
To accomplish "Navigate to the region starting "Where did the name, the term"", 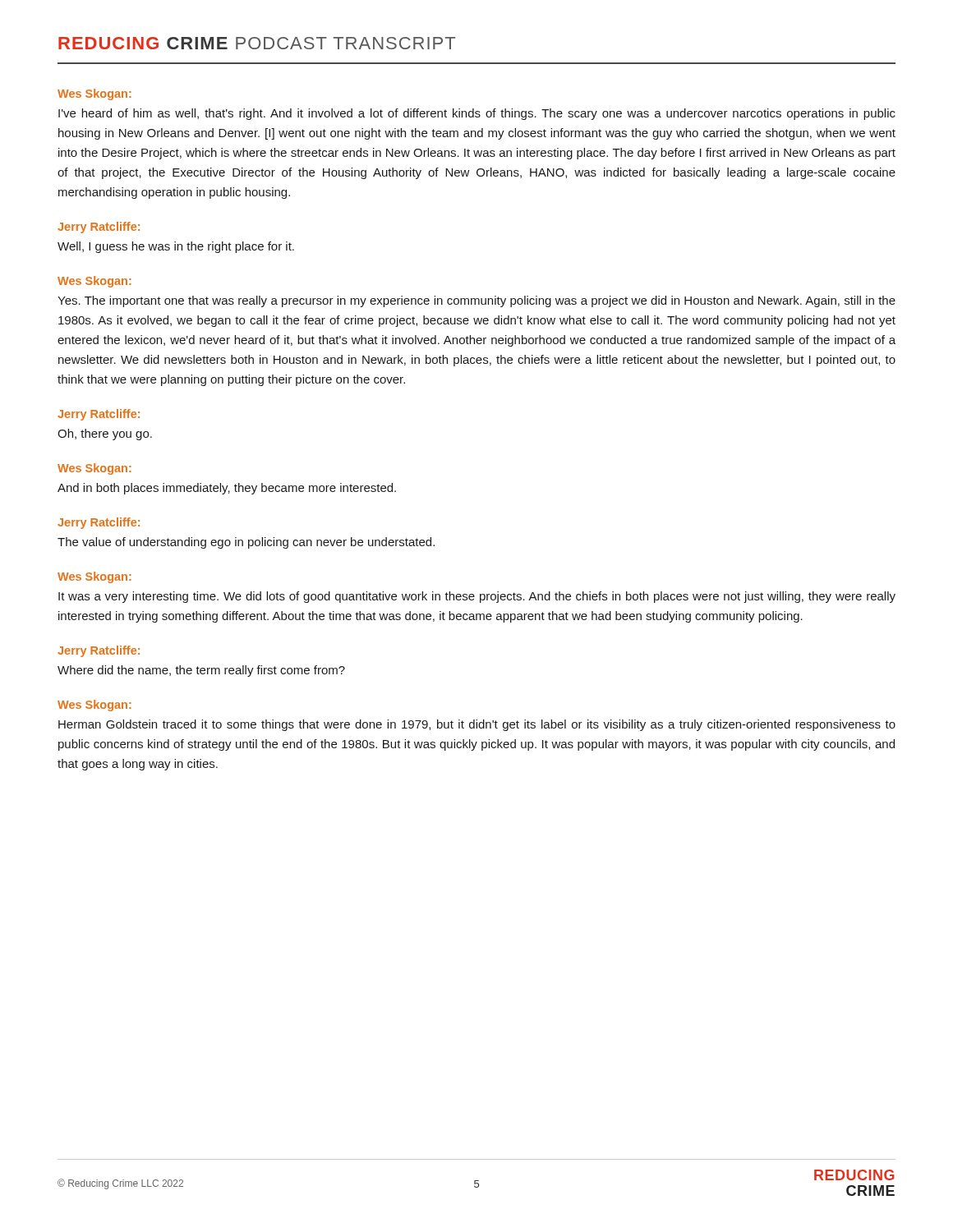I will coord(201,670).
